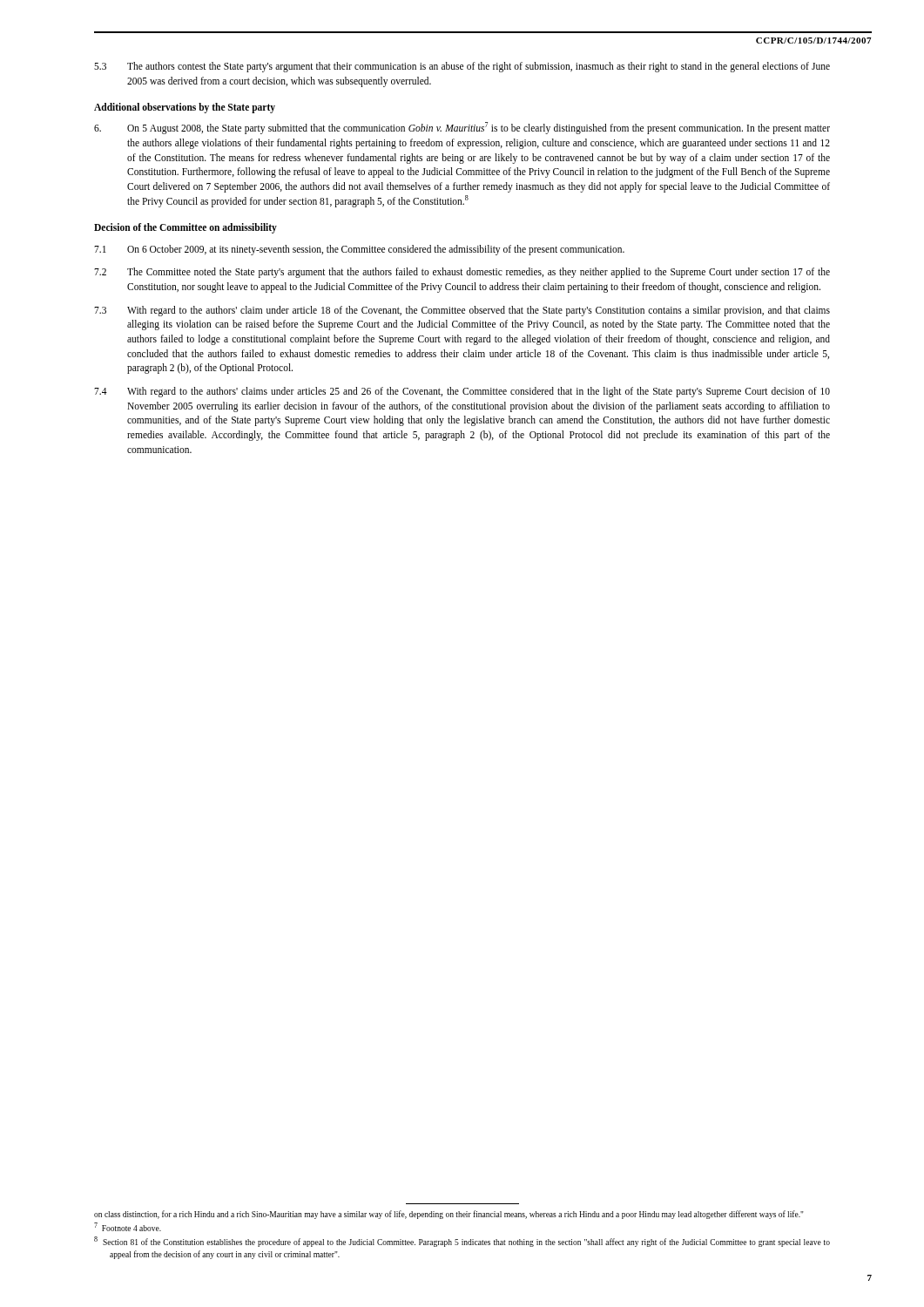Viewport: 924px width, 1307px height.
Task: Find the text block starting "1 On 6"
Action: pos(359,249)
